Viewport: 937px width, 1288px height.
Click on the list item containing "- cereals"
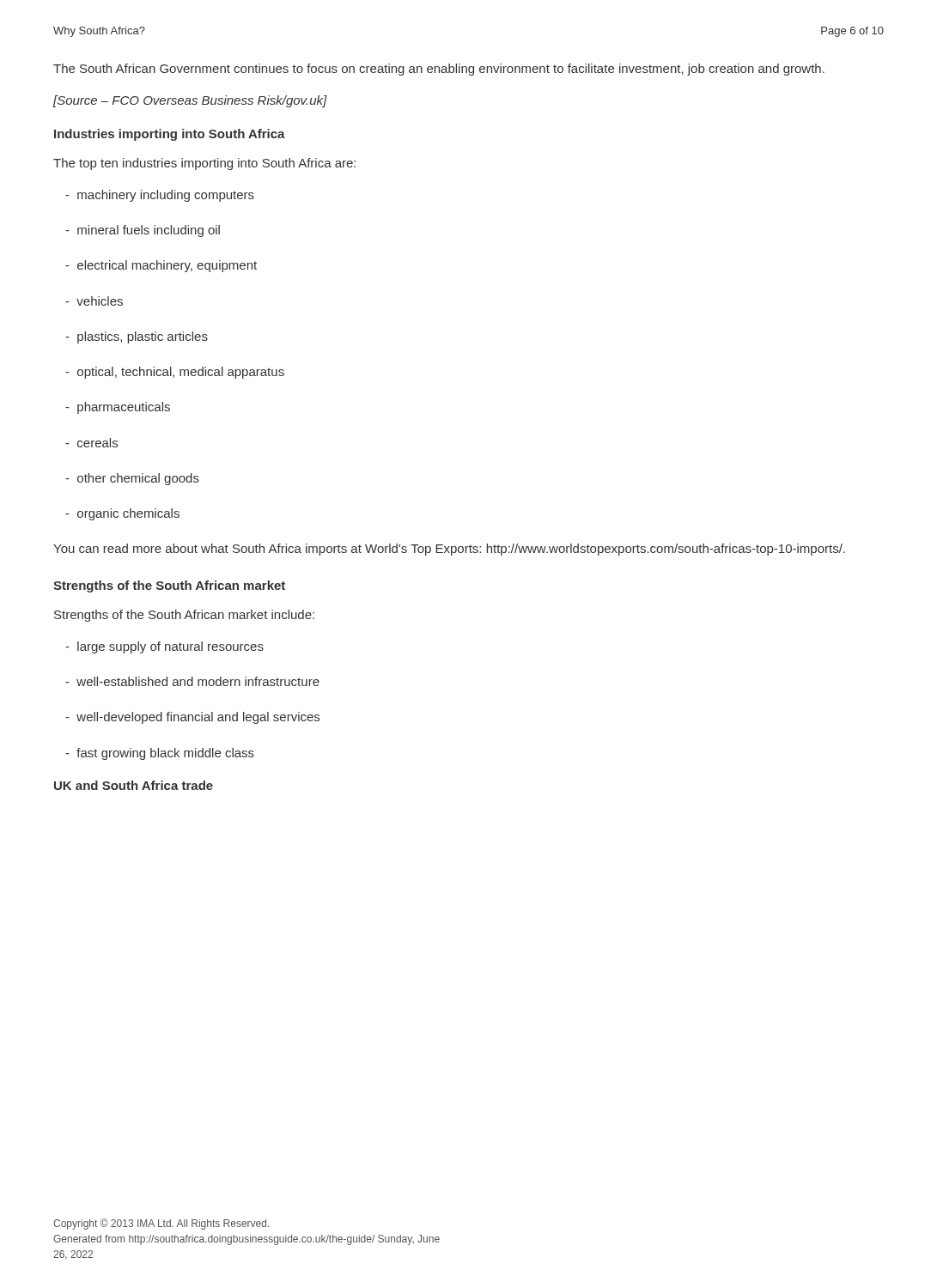pos(92,442)
